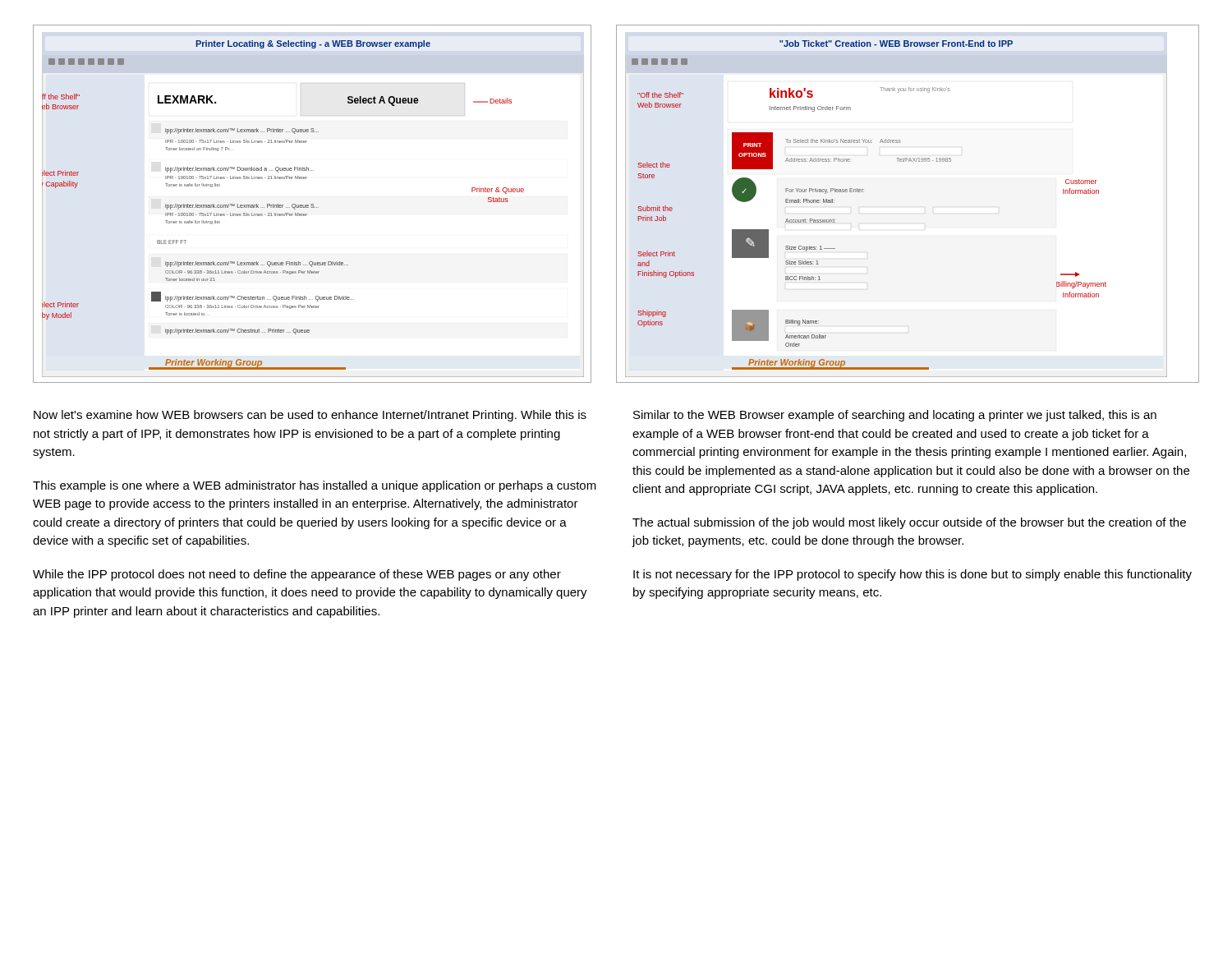Click on the text block with the text "It is not"
Screen dimensions: 953x1232
coord(912,583)
